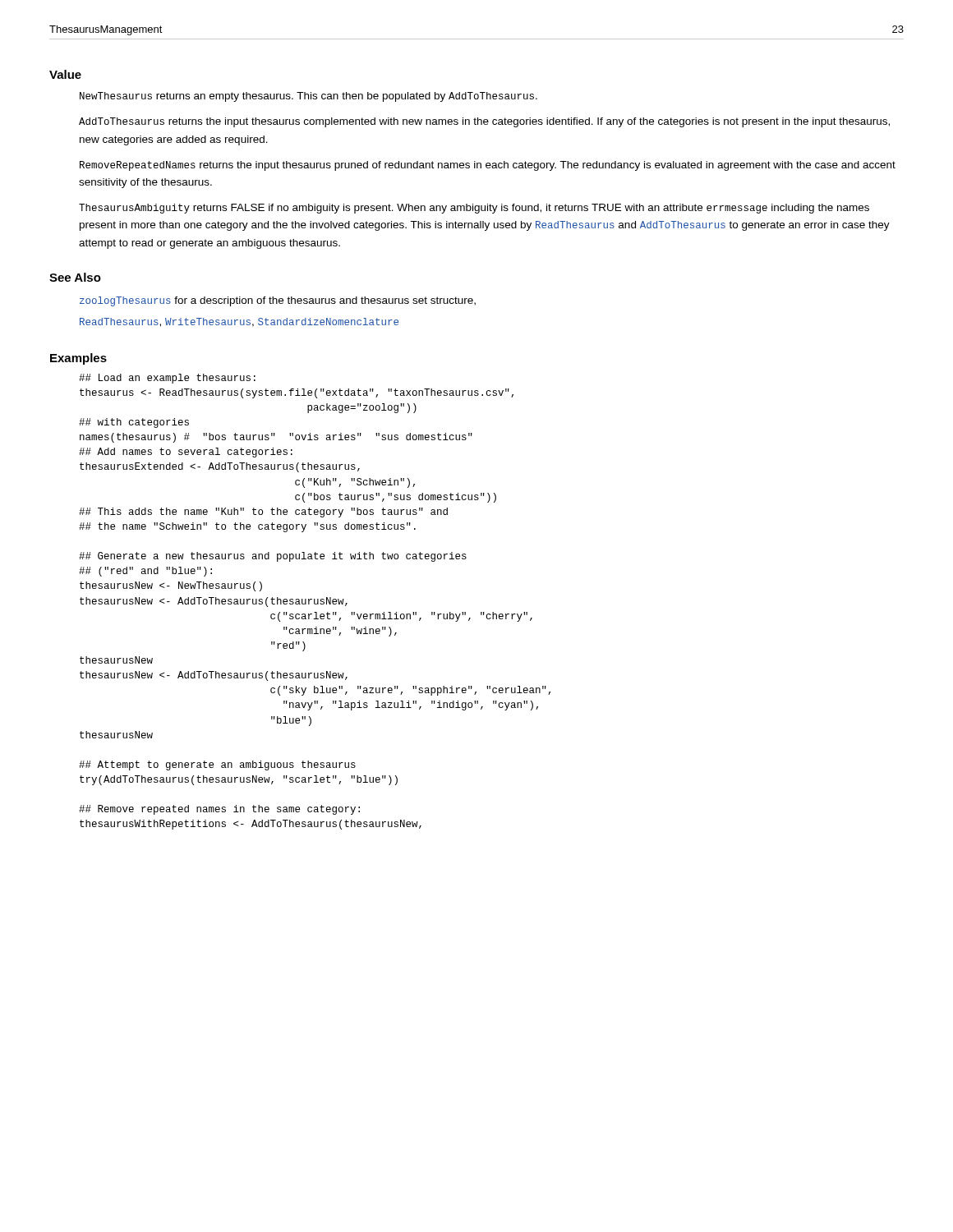Select the text block containing "RemoveRepeatedNames returns the input"
The image size is (953, 1232).
tap(487, 173)
